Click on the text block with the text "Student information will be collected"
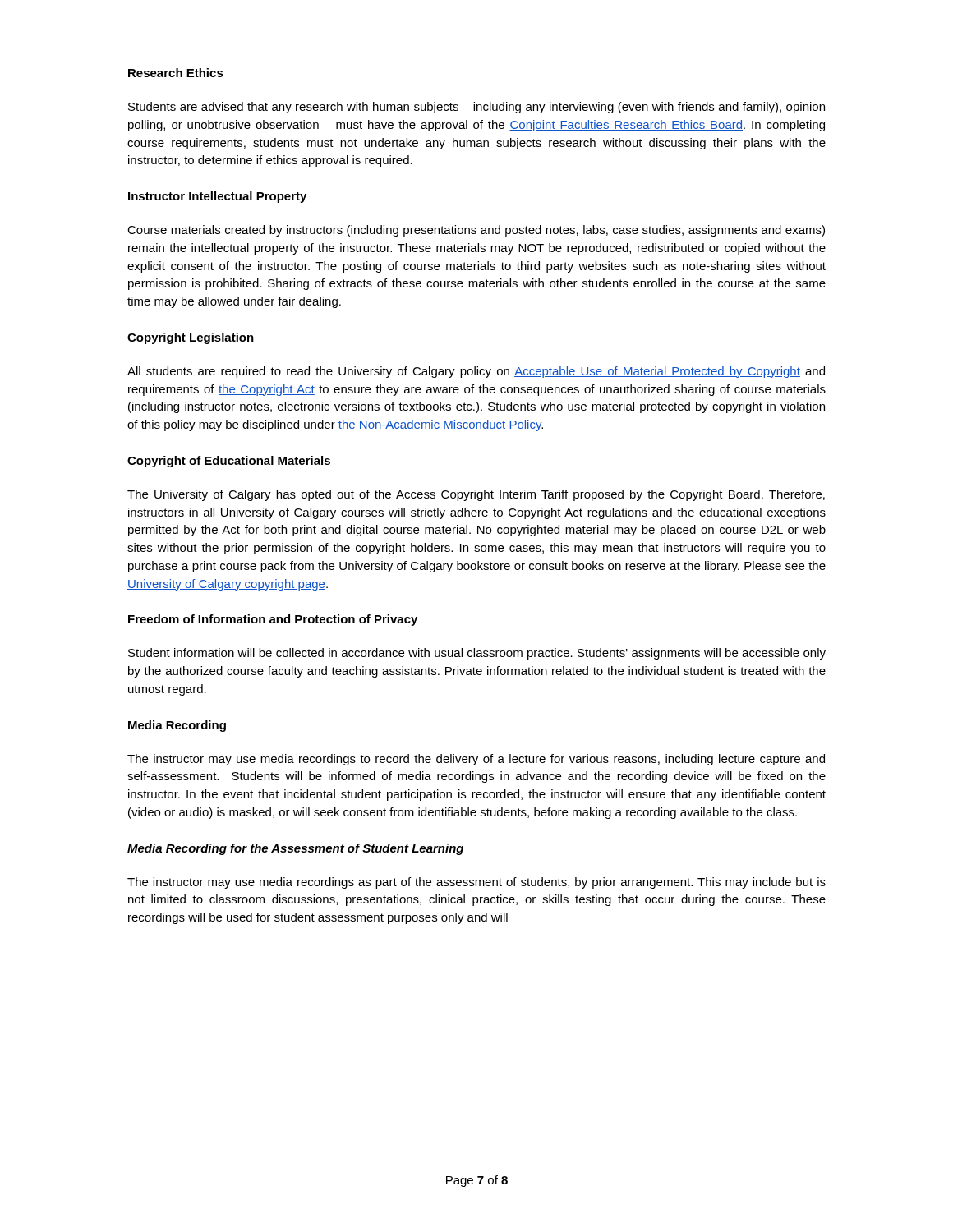Image resolution: width=953 pixels, height=1232 pixels. (x=476, y=671)
